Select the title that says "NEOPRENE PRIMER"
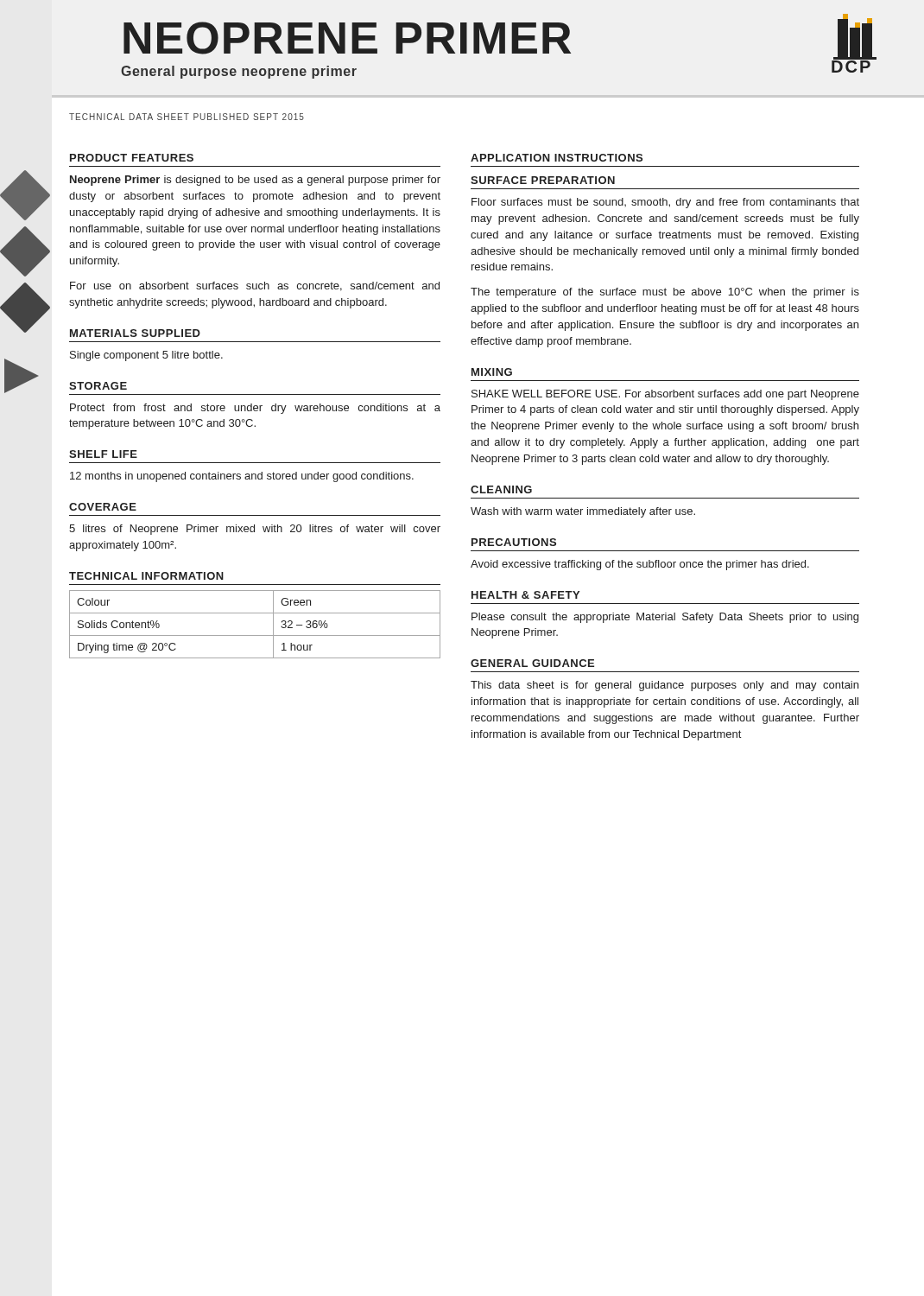 pyautogui.click(x=347, y=38)
